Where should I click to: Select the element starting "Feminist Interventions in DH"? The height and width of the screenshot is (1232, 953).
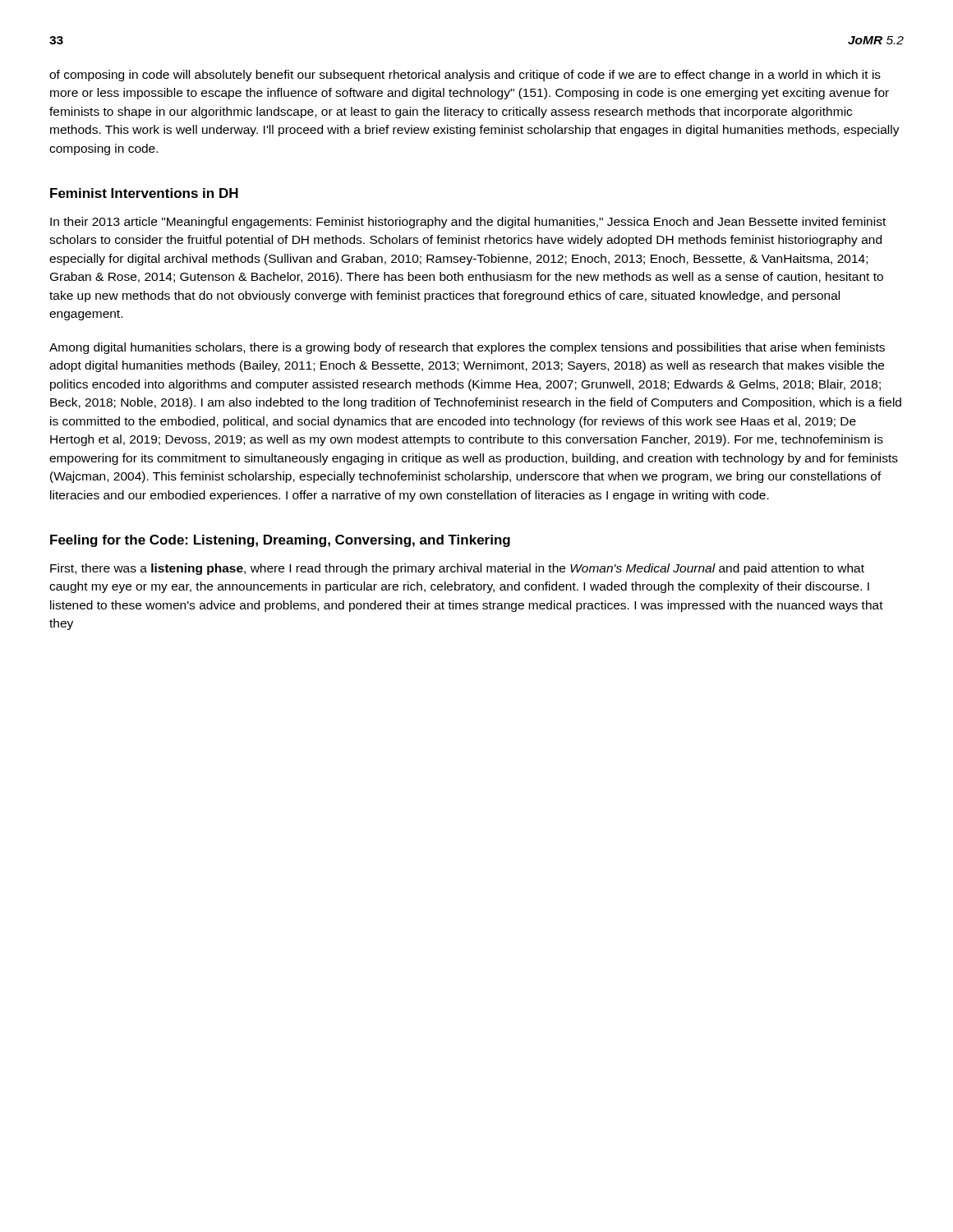click(x=144, y=194)
